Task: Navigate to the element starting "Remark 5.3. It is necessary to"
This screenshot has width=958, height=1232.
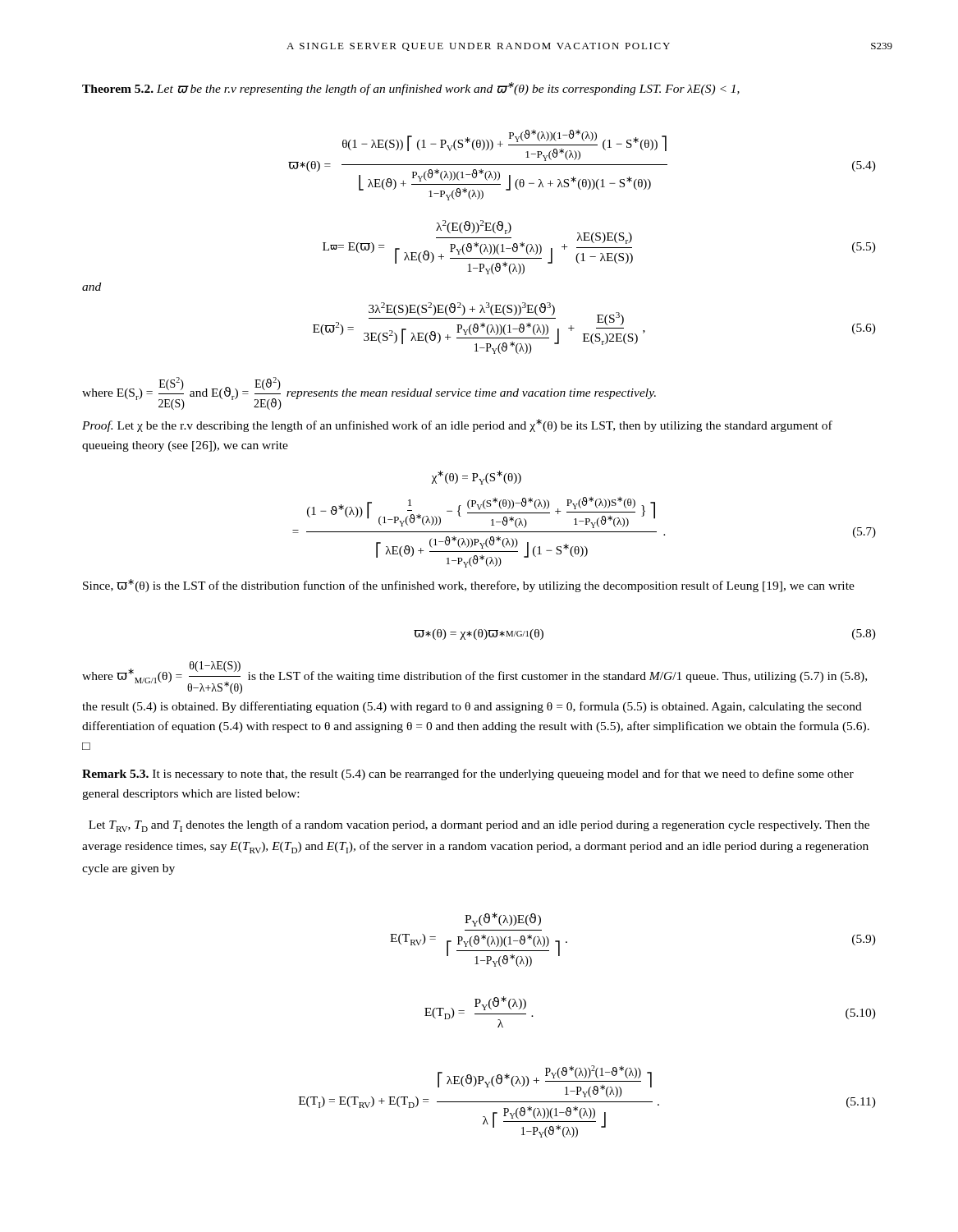Action: [468, 783]
